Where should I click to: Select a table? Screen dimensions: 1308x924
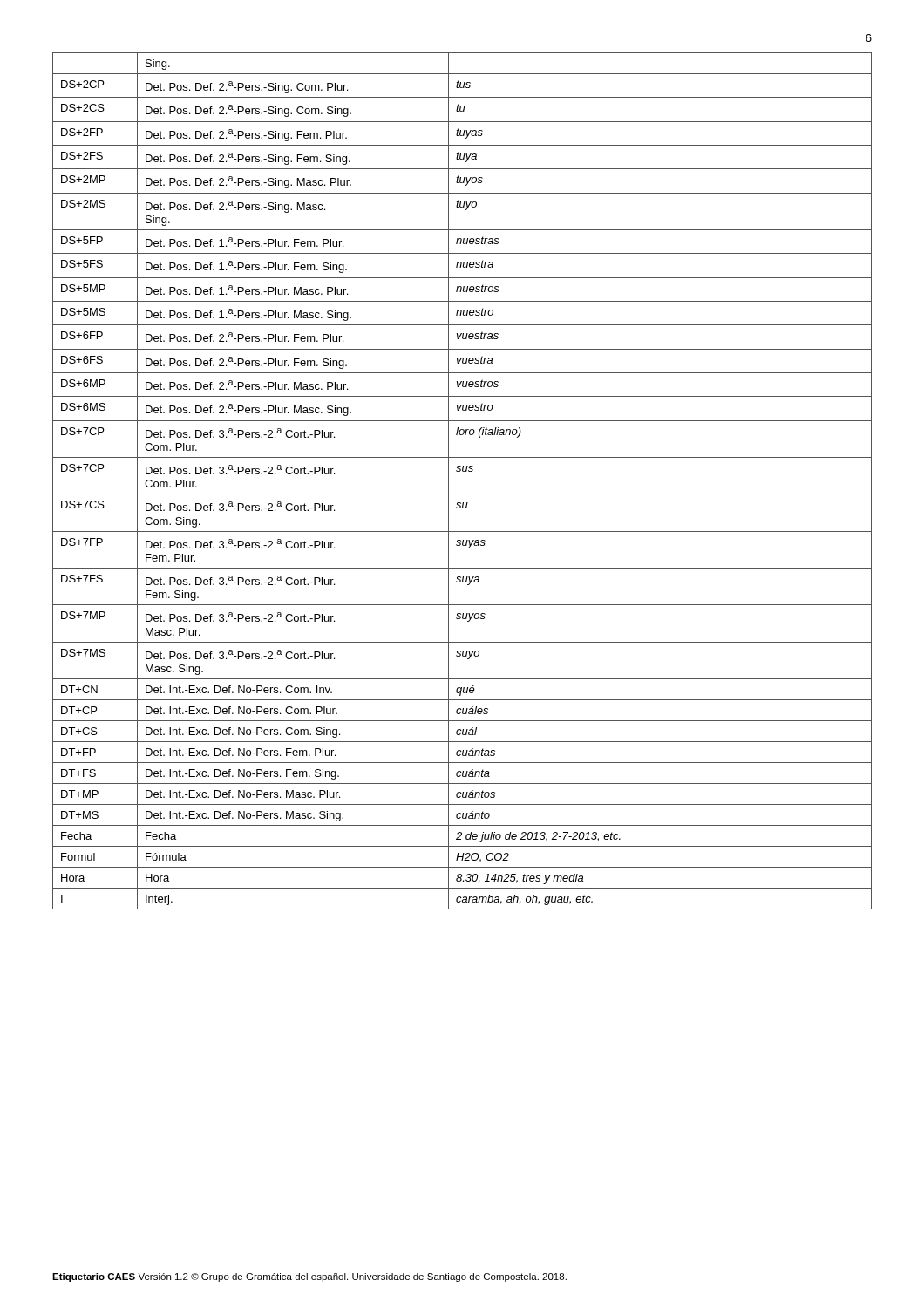462,481
